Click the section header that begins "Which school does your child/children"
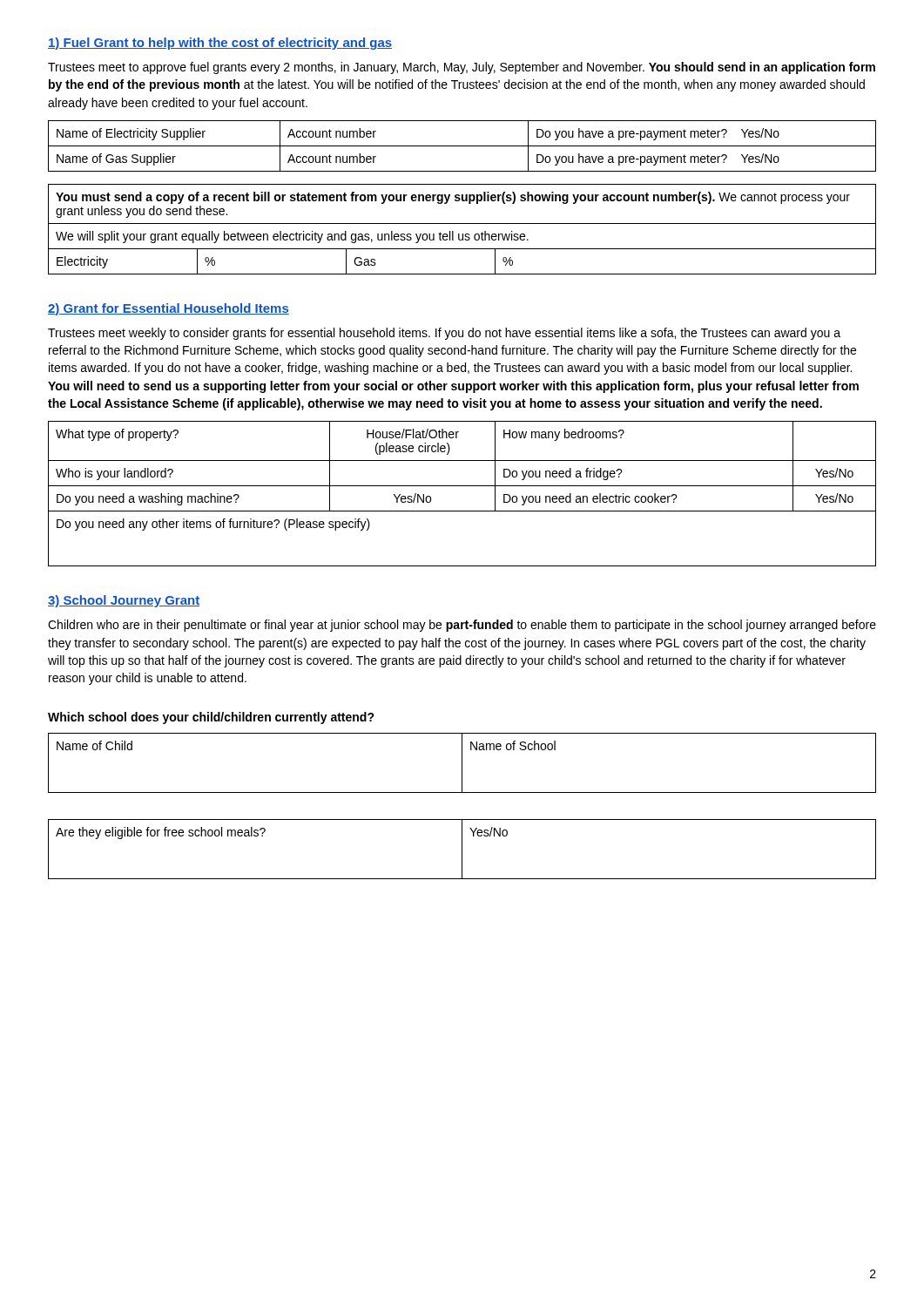924x1307 pixels. (x=211, y=717)
